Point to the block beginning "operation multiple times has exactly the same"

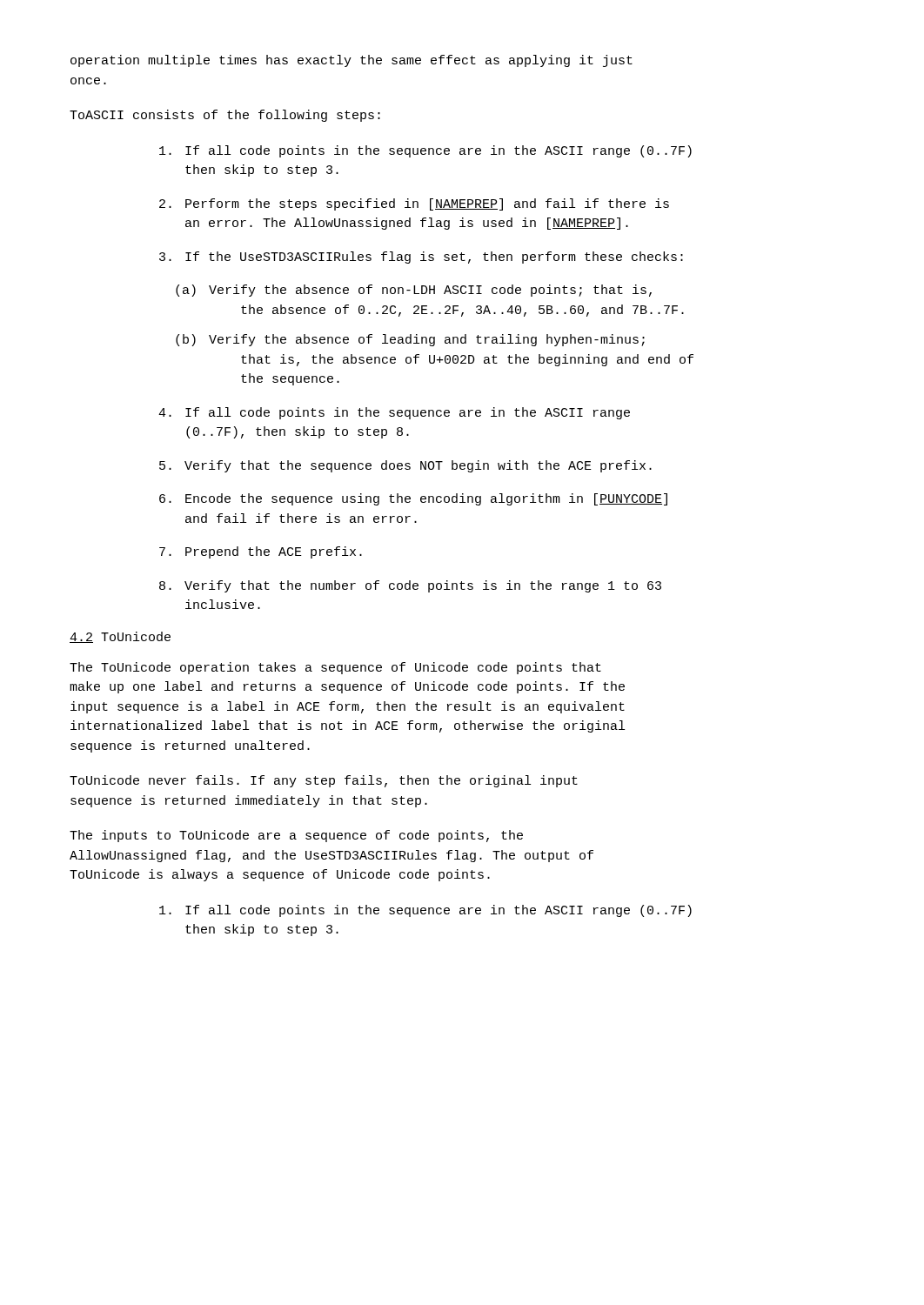[352, 71]
